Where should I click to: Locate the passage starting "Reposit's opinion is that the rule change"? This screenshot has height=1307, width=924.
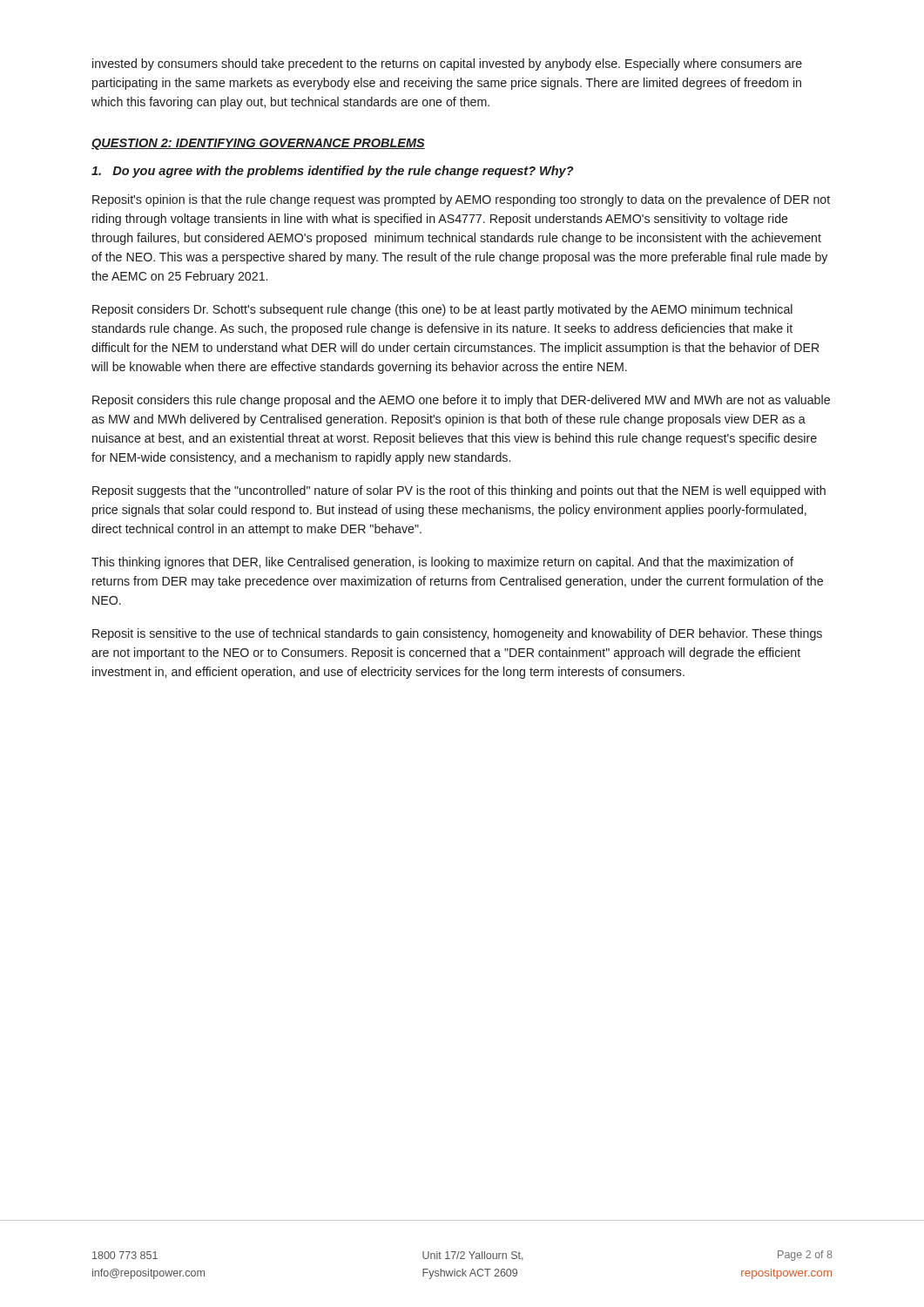coord(461,238)
